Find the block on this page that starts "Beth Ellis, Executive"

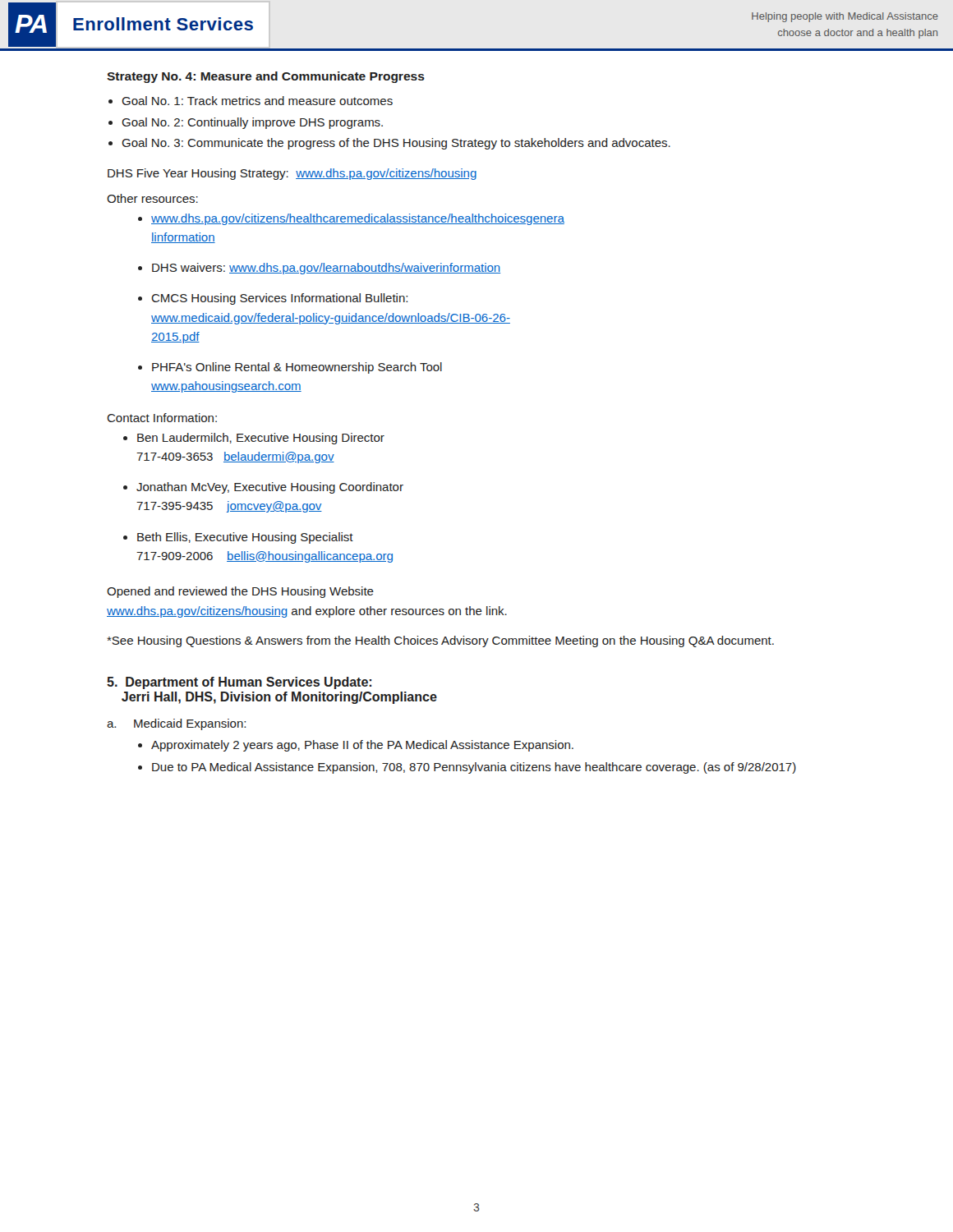tap(265, 546)
